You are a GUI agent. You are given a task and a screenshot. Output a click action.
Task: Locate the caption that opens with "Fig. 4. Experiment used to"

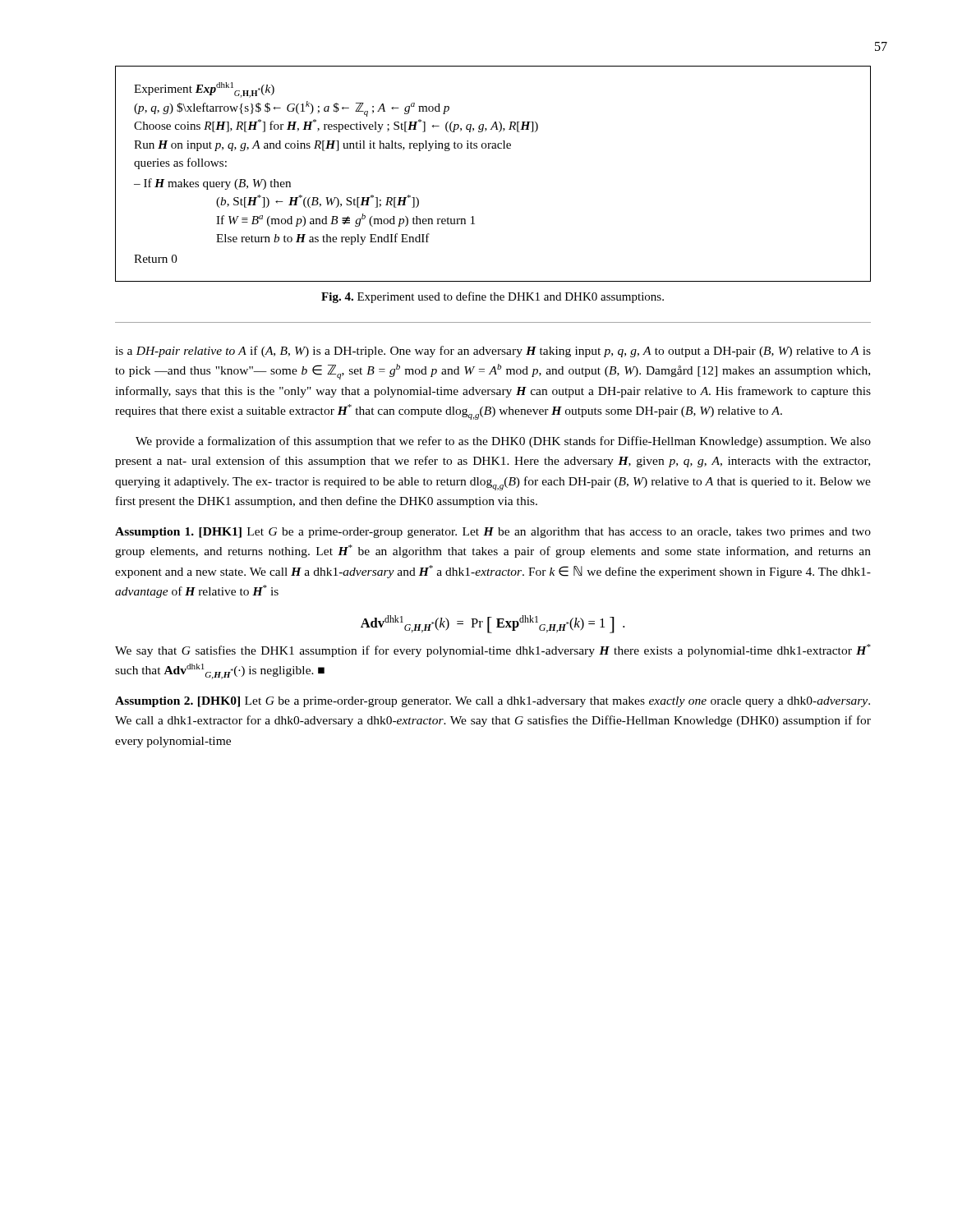(x=493, y=296)
